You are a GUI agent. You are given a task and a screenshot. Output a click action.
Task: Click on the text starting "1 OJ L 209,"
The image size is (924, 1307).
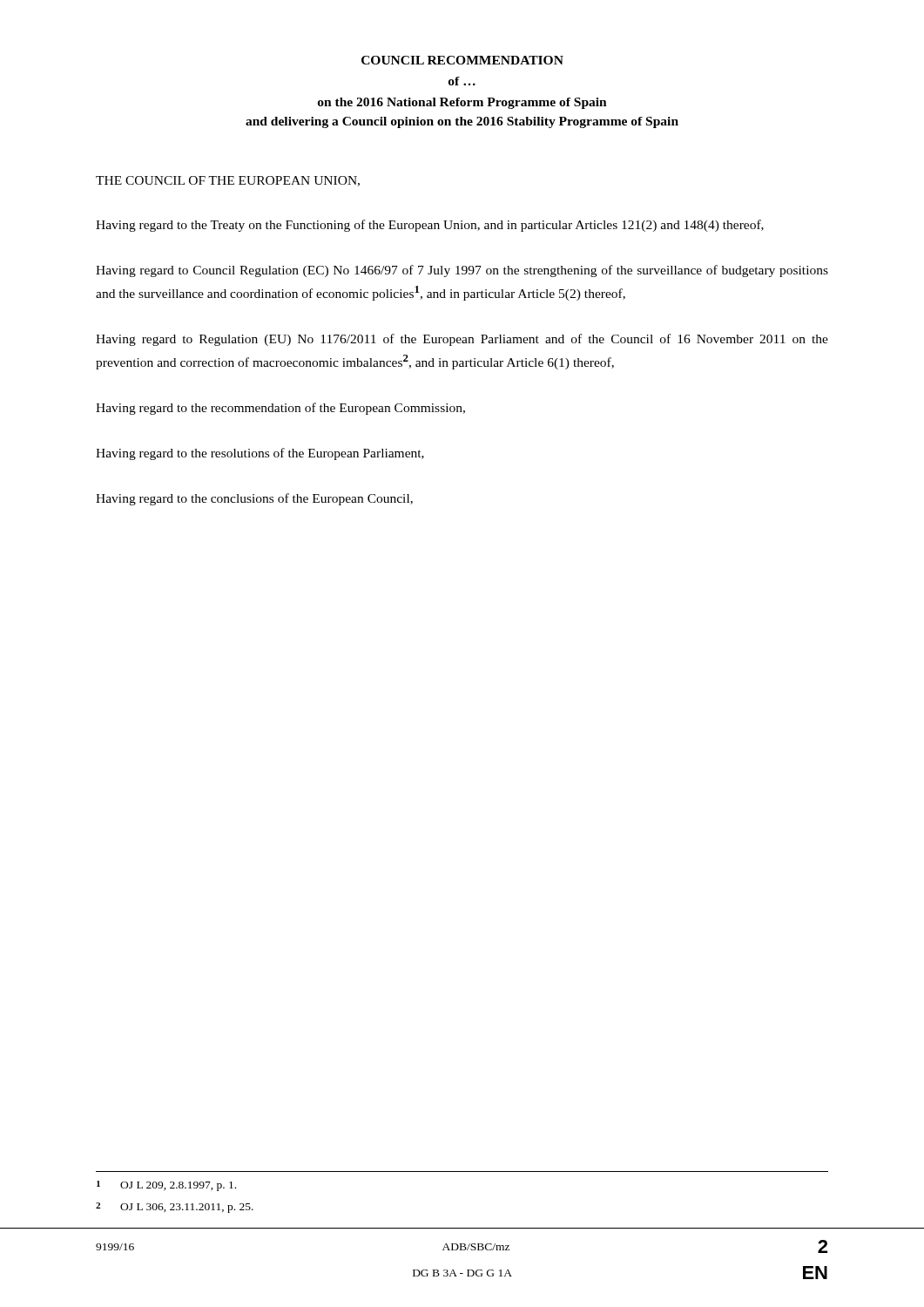click(x=166, y=1187)
